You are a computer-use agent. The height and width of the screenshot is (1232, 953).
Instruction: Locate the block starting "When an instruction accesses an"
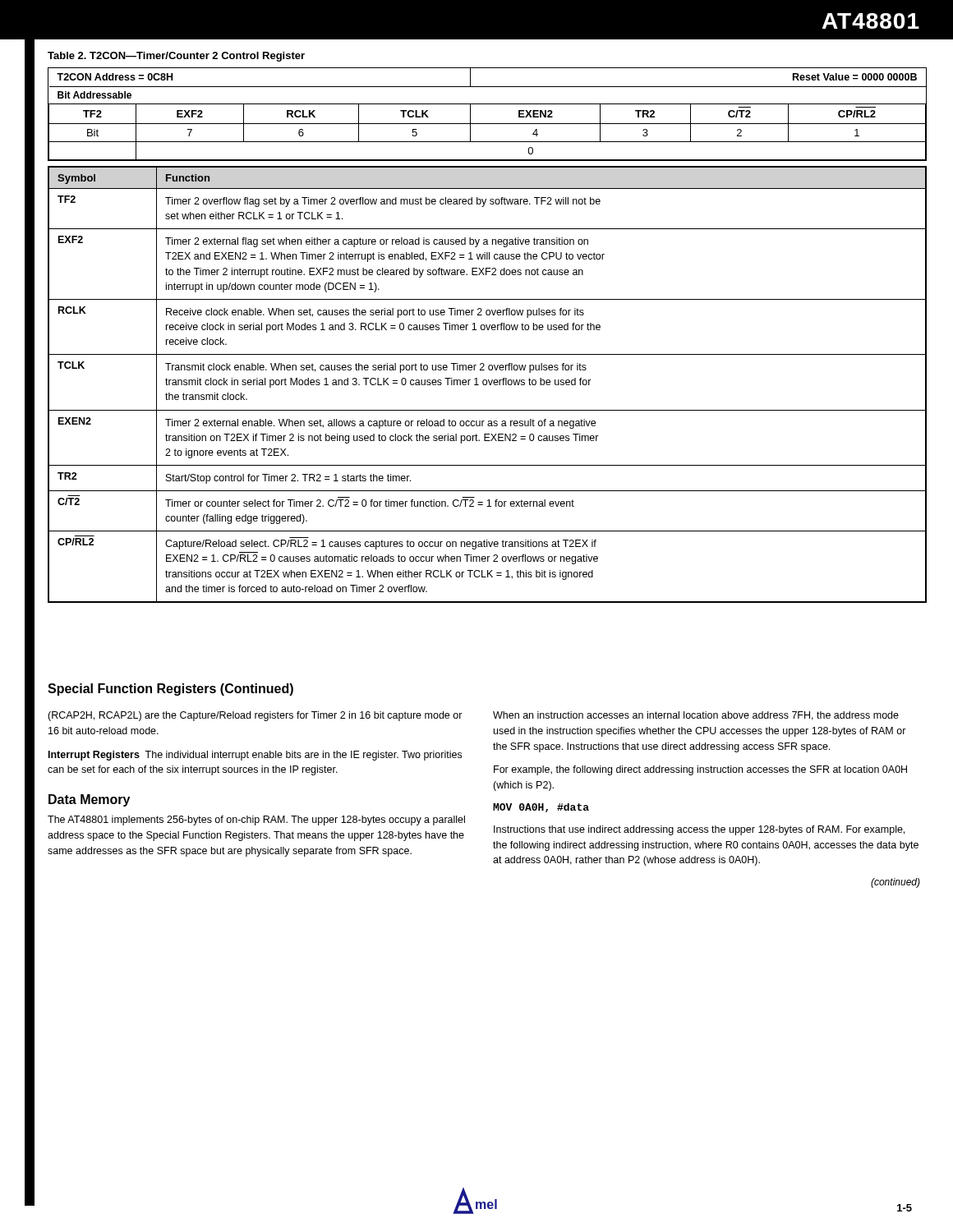pyautogui.click(x=699, y=731)
